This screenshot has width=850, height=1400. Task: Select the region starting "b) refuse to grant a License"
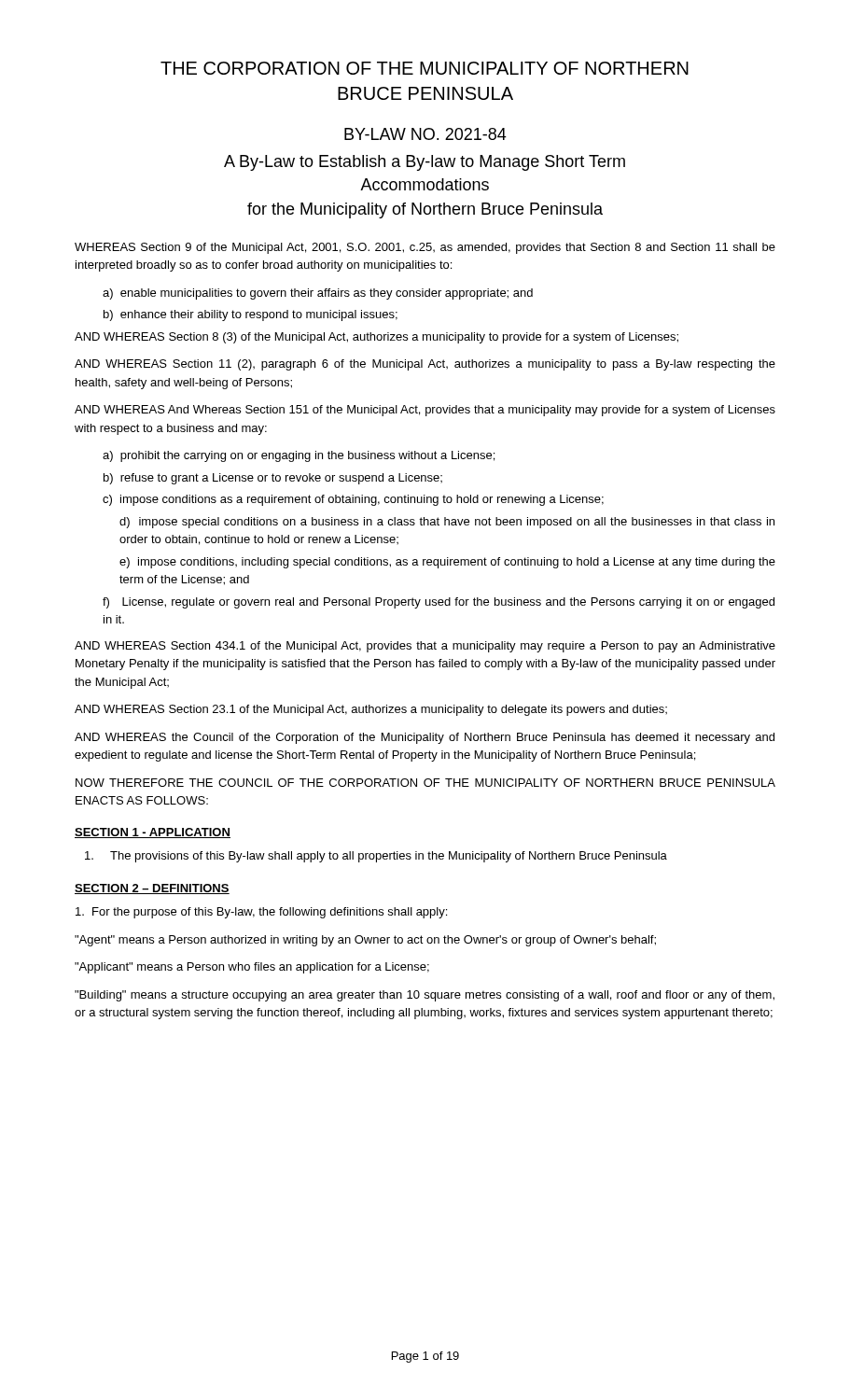point(273,477)
